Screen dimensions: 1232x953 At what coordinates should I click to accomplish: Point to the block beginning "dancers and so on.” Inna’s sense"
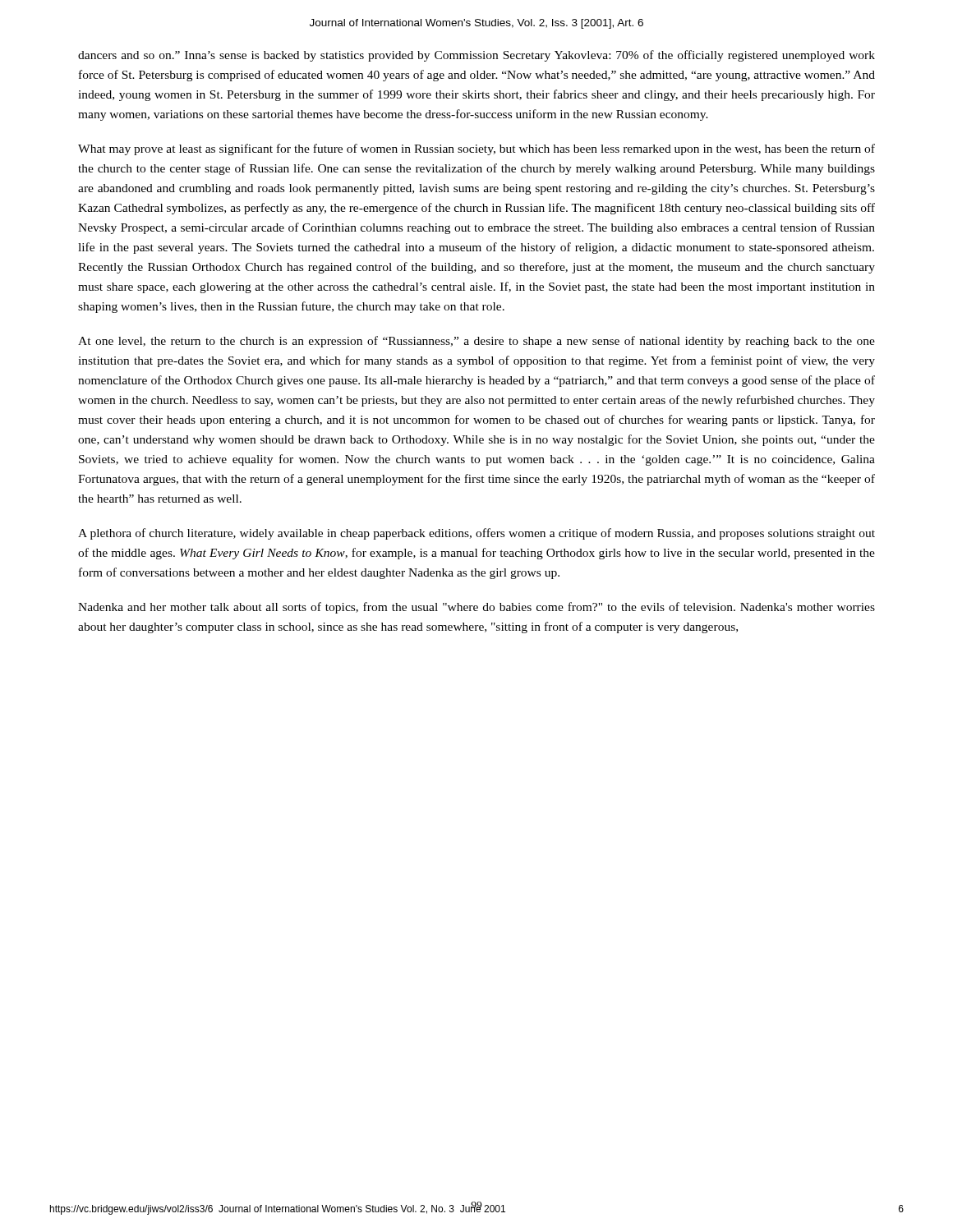pos(476,84)
